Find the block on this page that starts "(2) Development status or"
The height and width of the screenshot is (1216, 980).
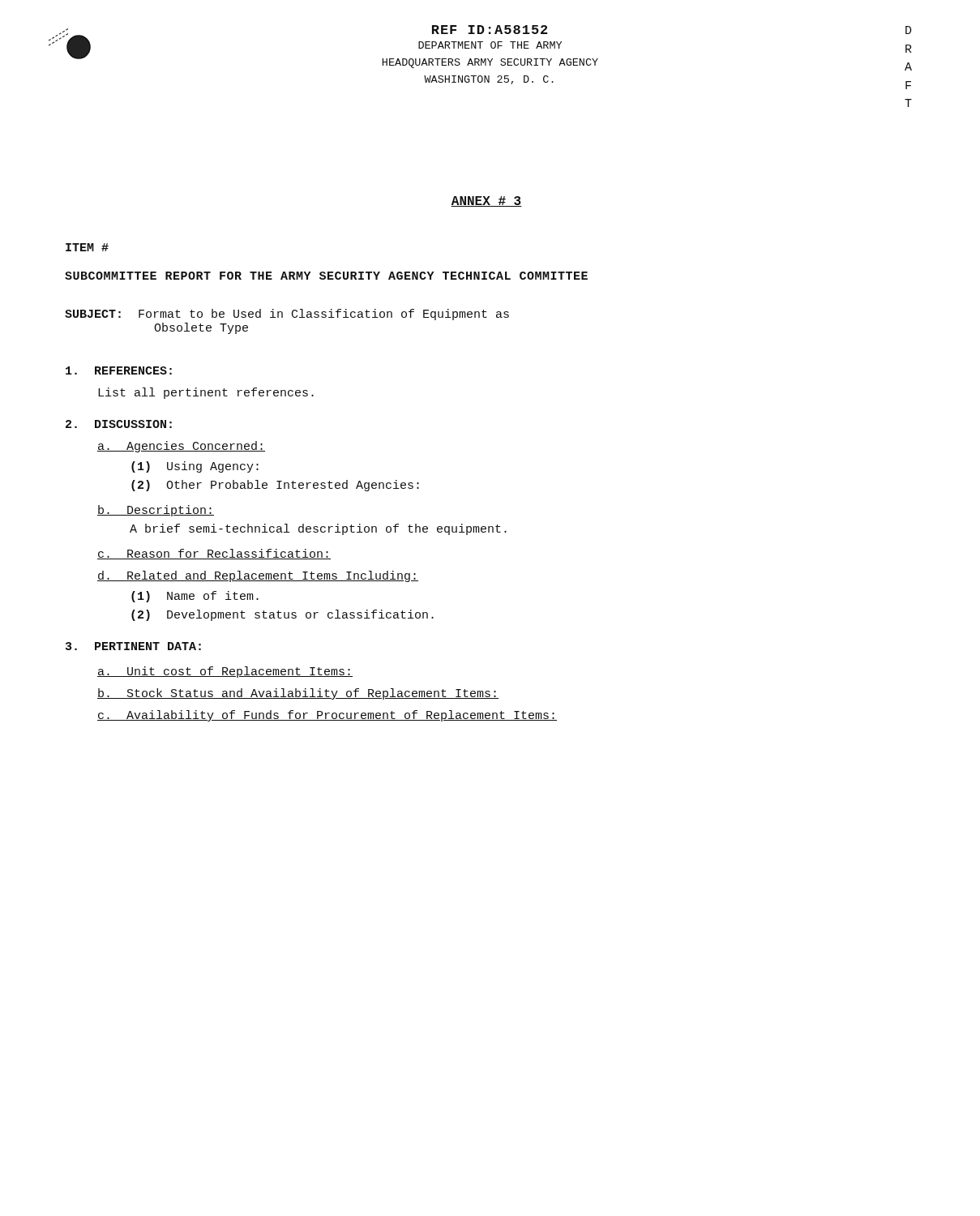pyautogui.click(x=283, y=616)
